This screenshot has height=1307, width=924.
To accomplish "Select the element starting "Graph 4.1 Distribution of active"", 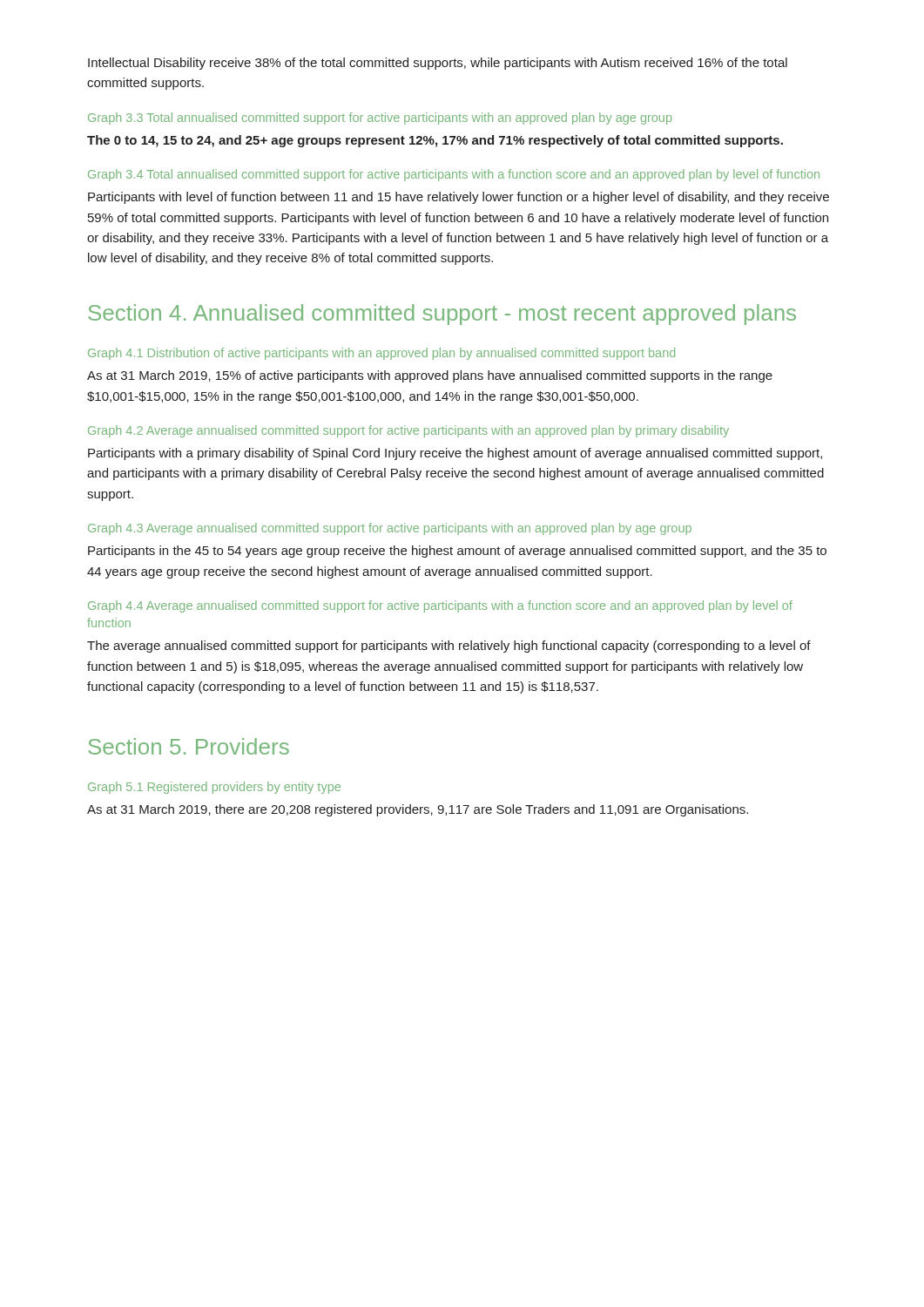I will [x=382, y=353].
